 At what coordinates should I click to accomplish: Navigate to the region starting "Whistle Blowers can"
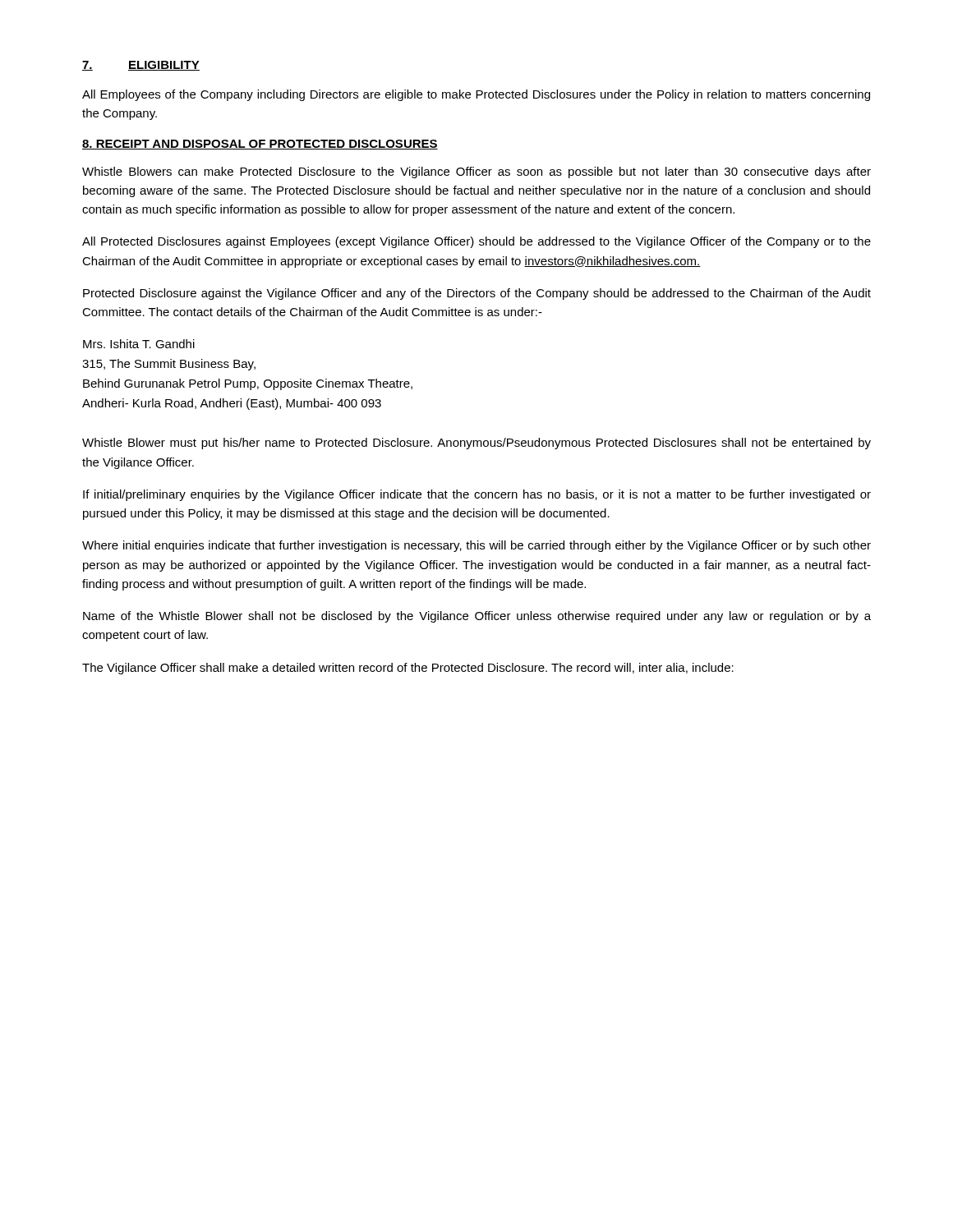tap(476, 190)
